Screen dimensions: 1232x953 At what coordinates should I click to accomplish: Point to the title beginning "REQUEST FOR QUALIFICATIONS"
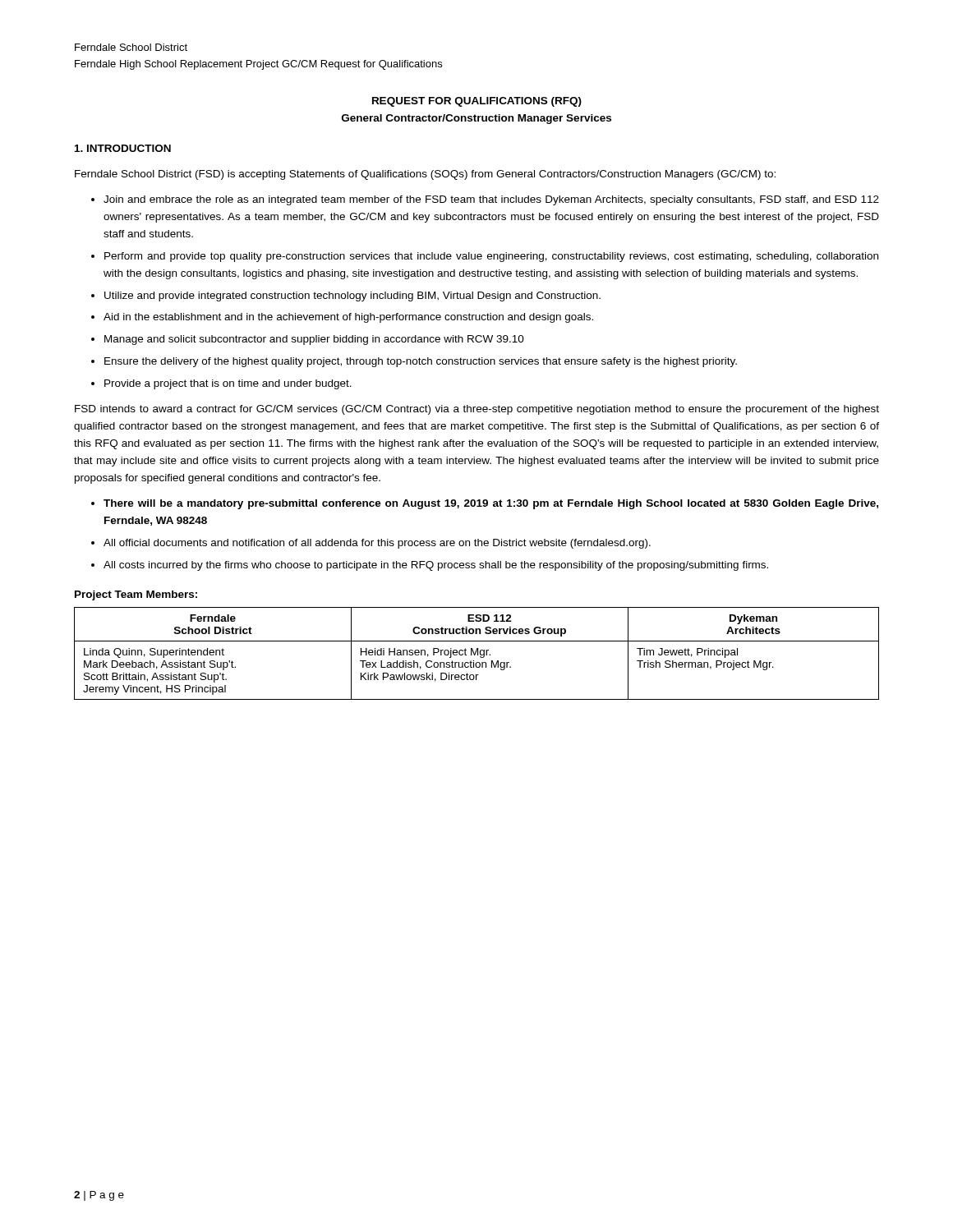click(x=476, y=101)
